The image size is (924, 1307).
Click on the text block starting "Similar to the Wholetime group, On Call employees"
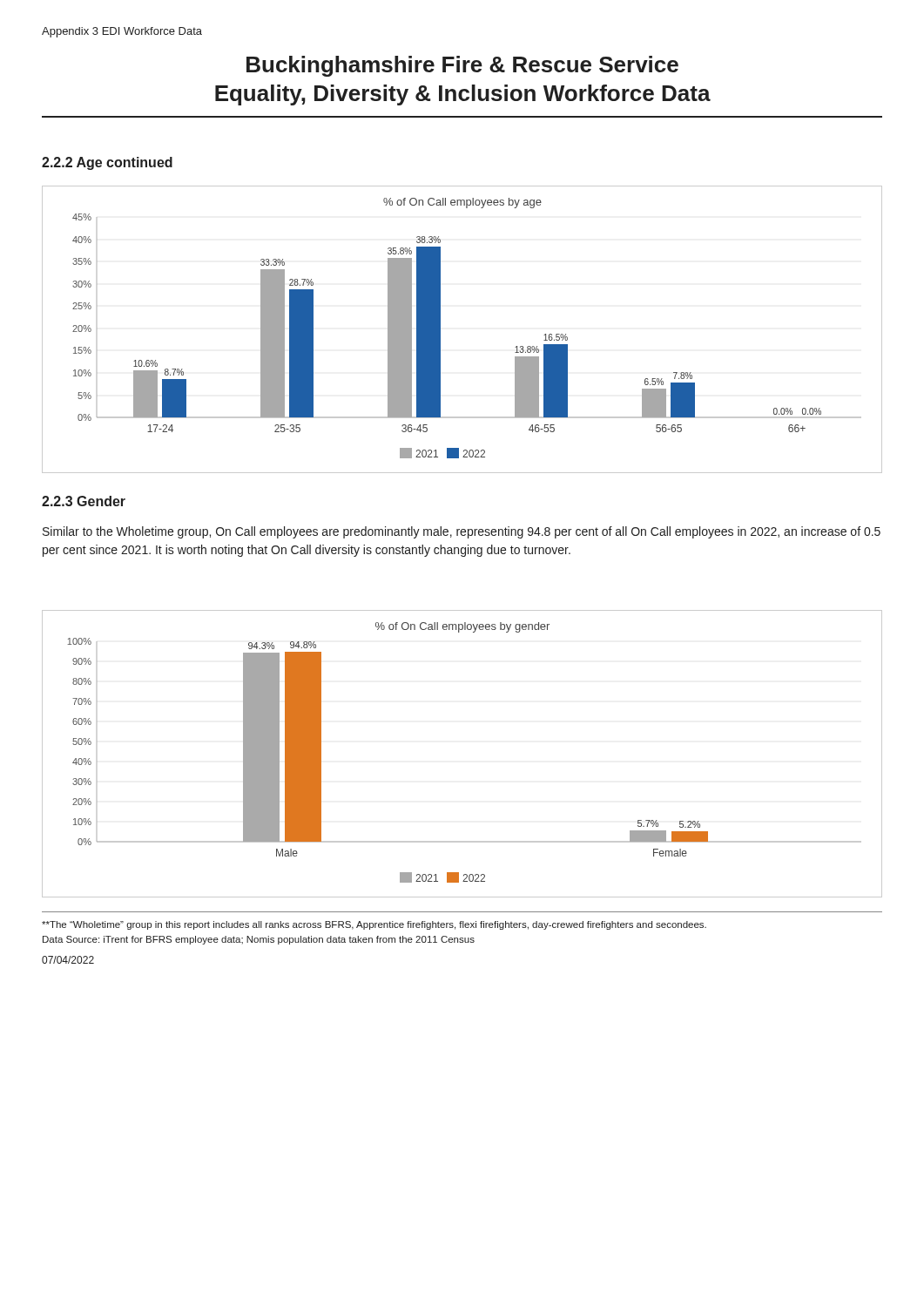[x=461, y=541]
